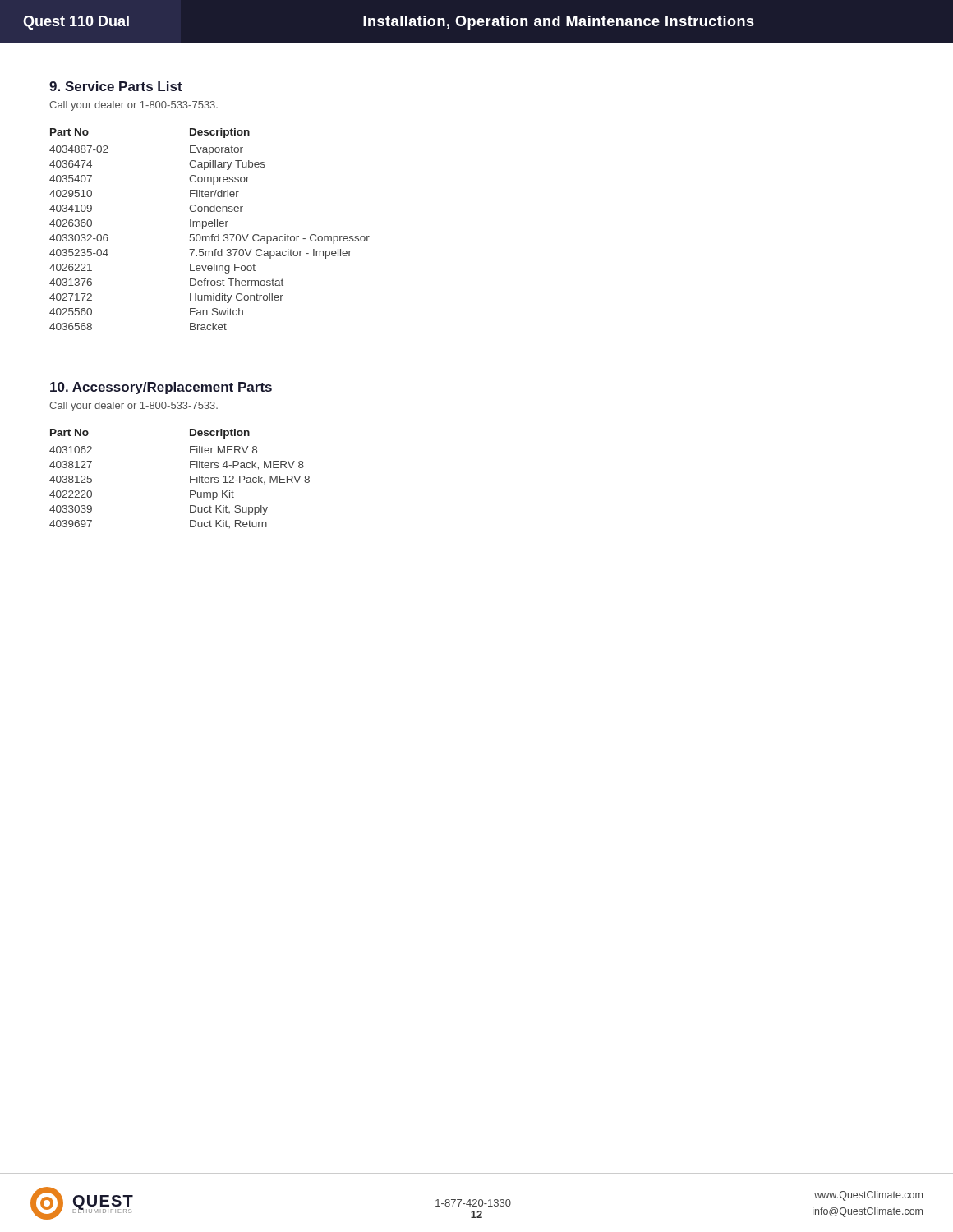The height and width of the screenshot is (1232, 953).
Task: Find the table that mentions "Duct Kit, Return"
Action: pyautogui.click(x=476, y=478)
